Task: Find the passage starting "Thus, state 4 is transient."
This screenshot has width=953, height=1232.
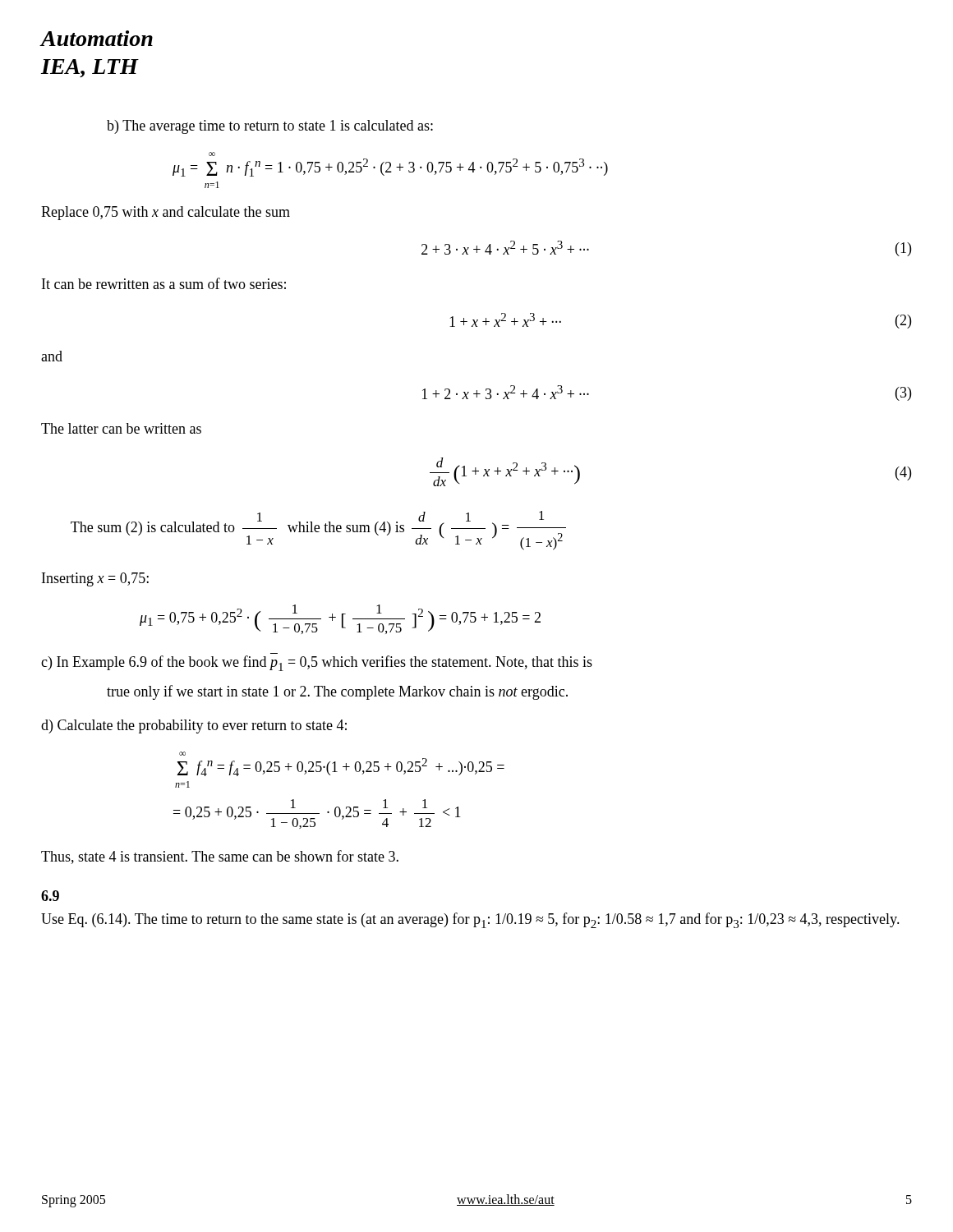Action: tap(220, 856)
